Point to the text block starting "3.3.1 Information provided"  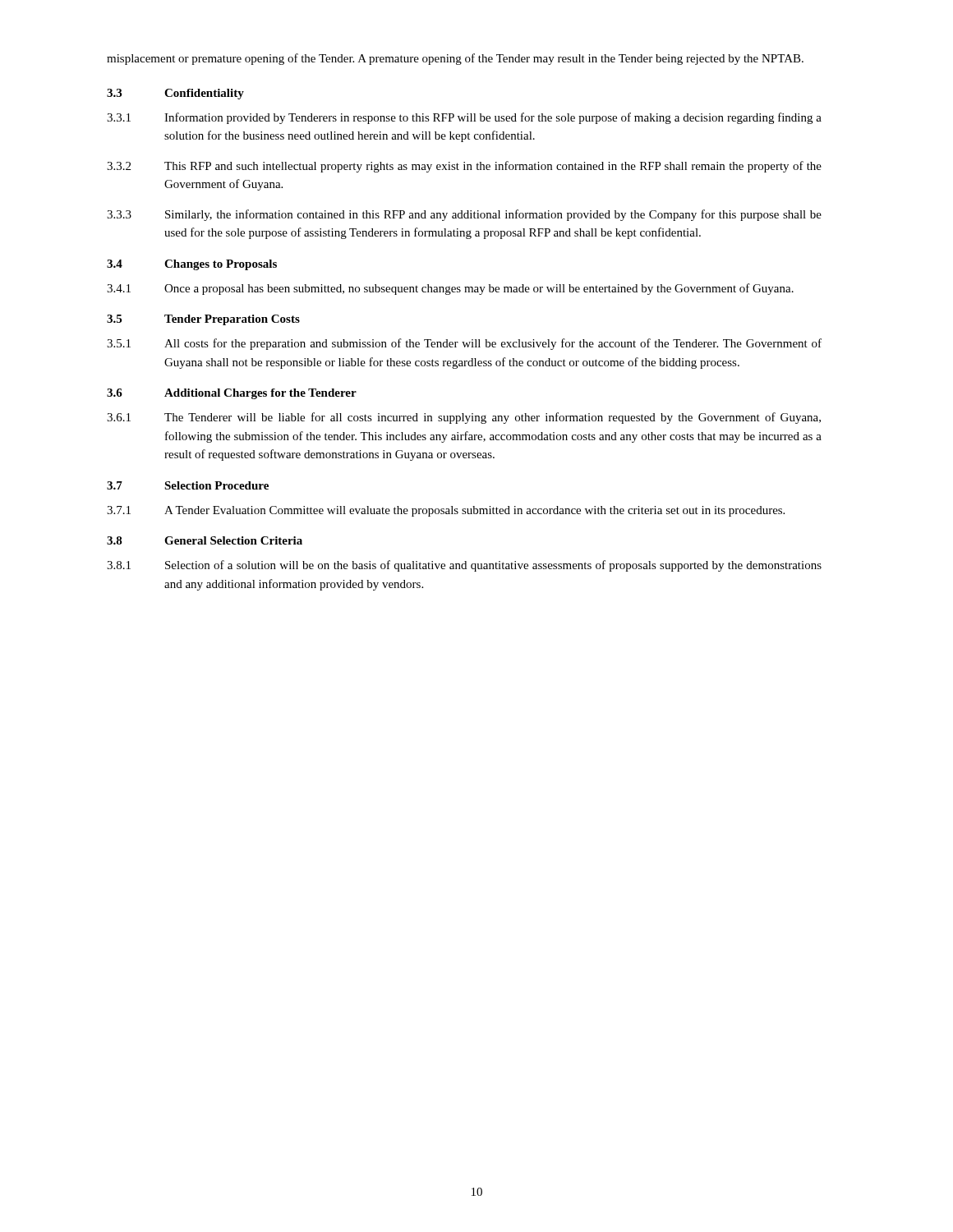coord(464,127)
